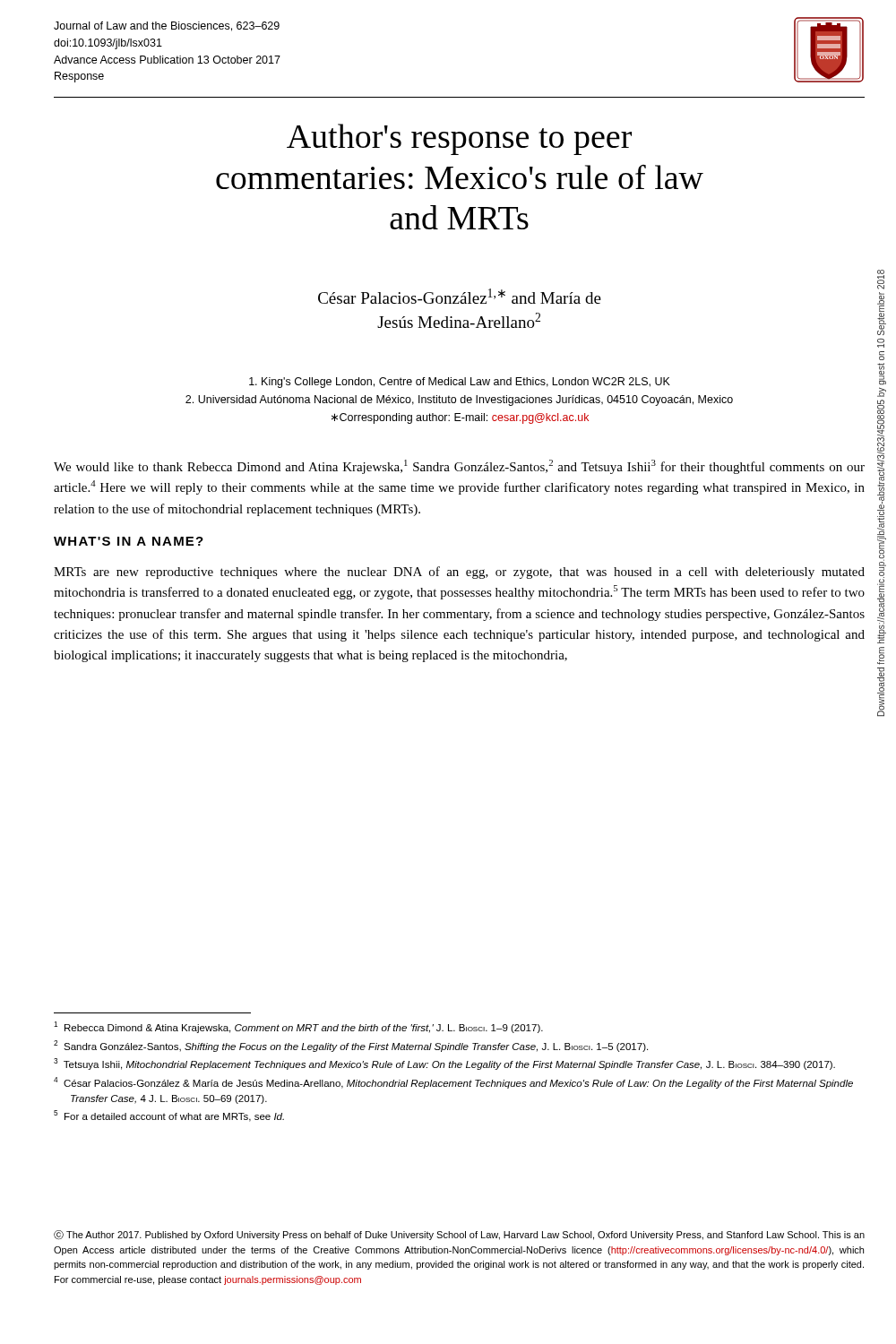This screenshot has height=1344, width=896.
Task: Locate the text starting "ⓒ The Author 2017. Published by"
Action: point(459,1257)
